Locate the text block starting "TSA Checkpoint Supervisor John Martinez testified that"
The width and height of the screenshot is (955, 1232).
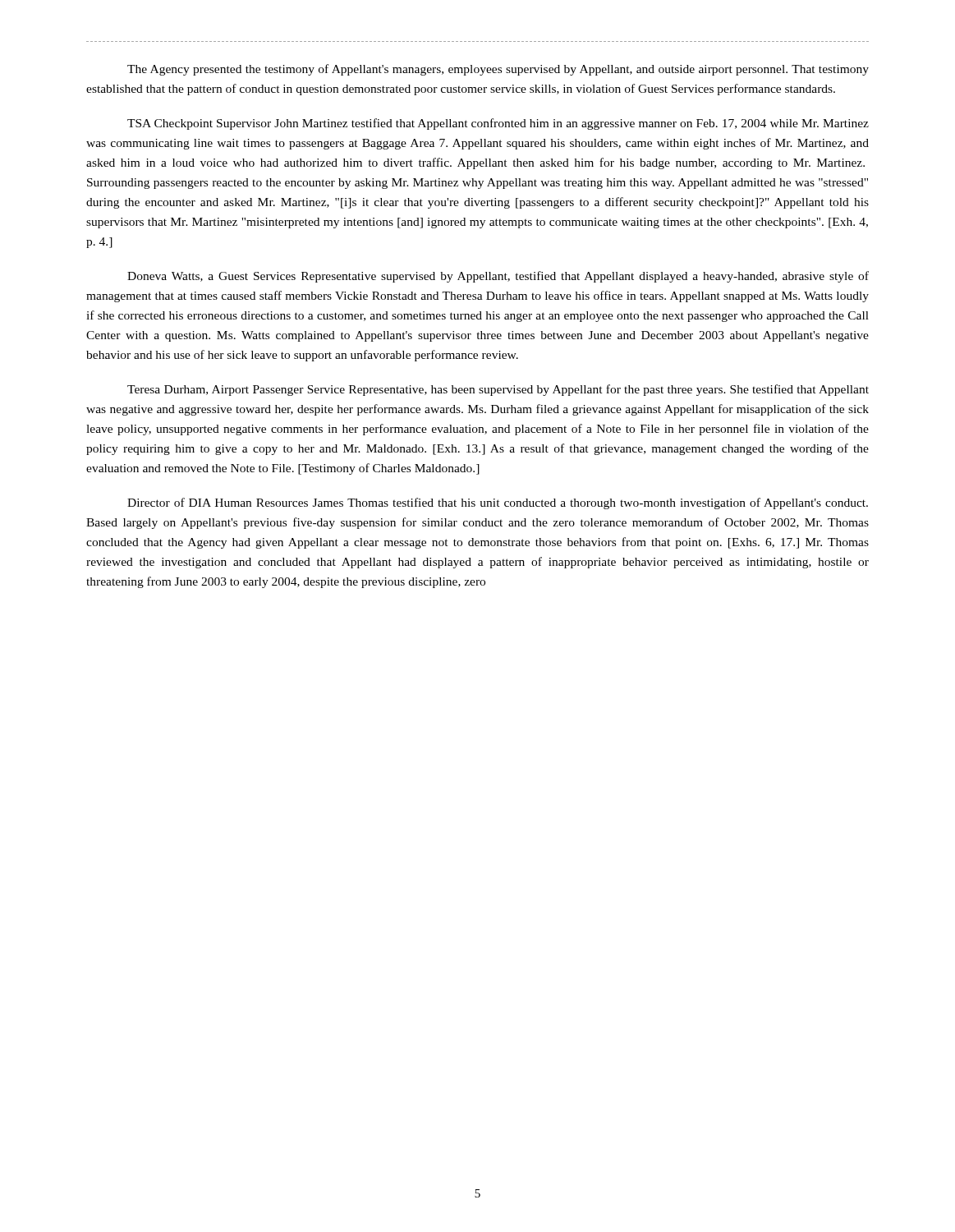[x=478, y=182]
